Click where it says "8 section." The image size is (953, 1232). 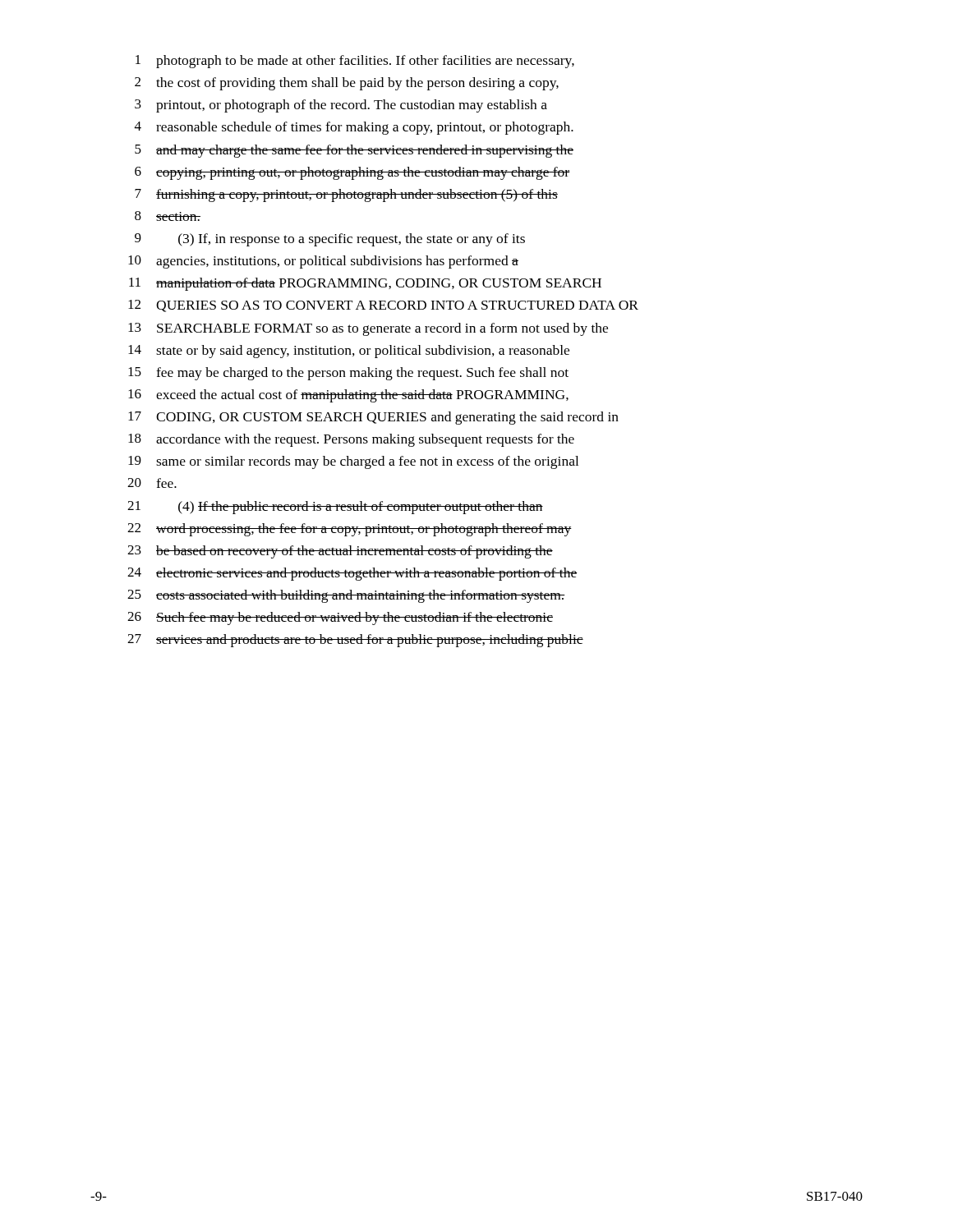pyautogui.click(x=168, y=216)
